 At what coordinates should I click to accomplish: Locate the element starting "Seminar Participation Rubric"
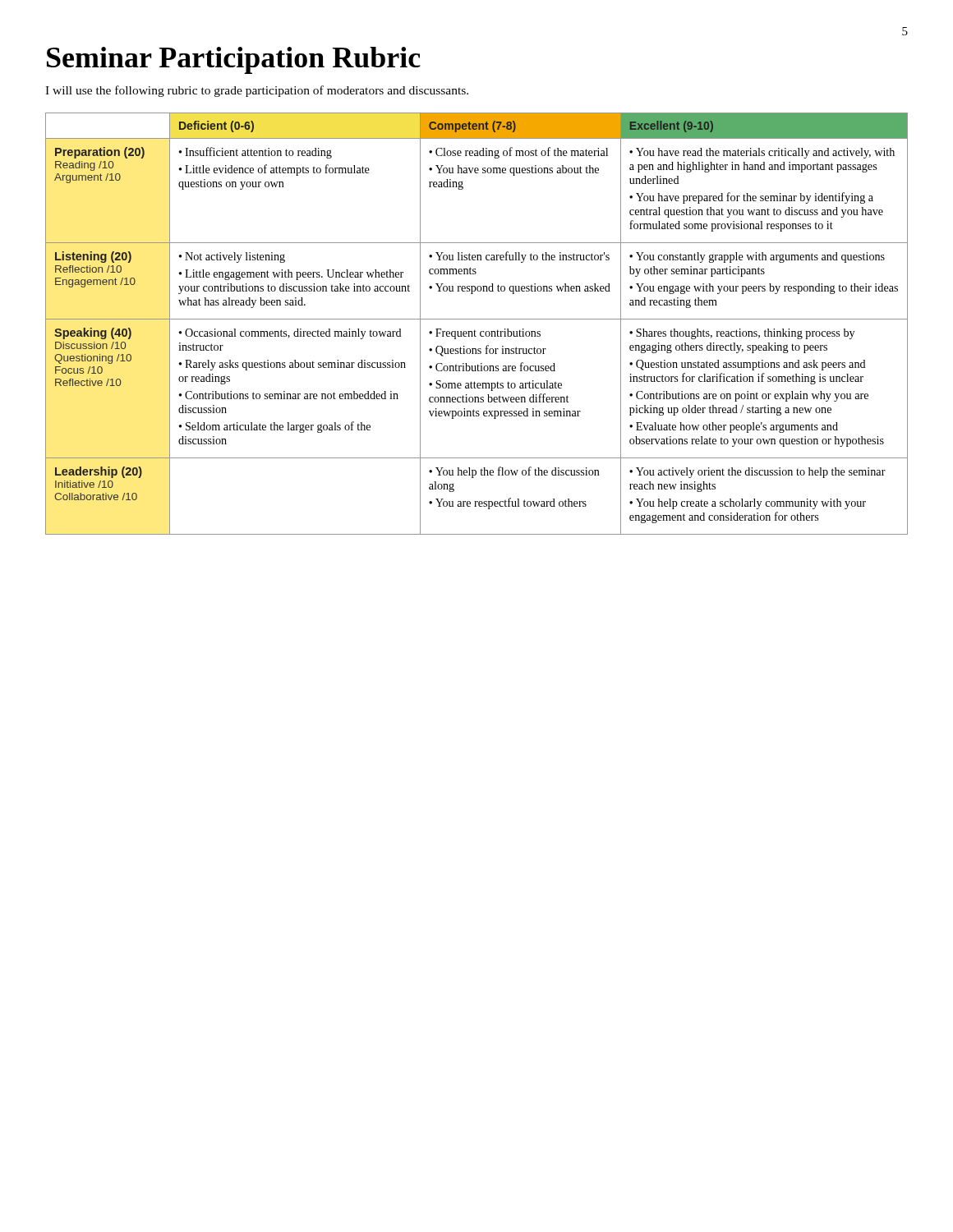point(234,60)
